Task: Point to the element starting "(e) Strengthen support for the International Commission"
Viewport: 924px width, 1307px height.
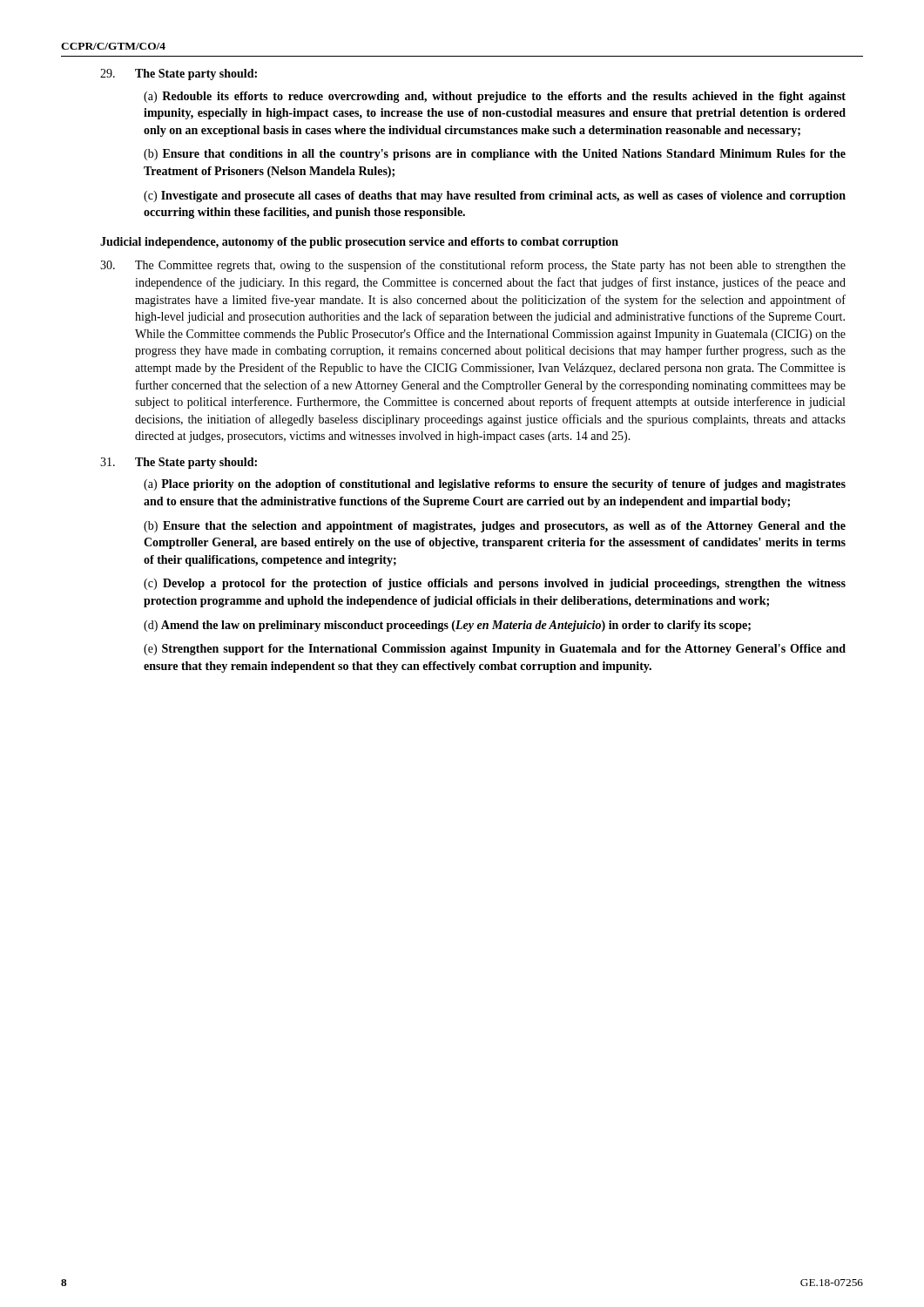Action: [495, 657]
